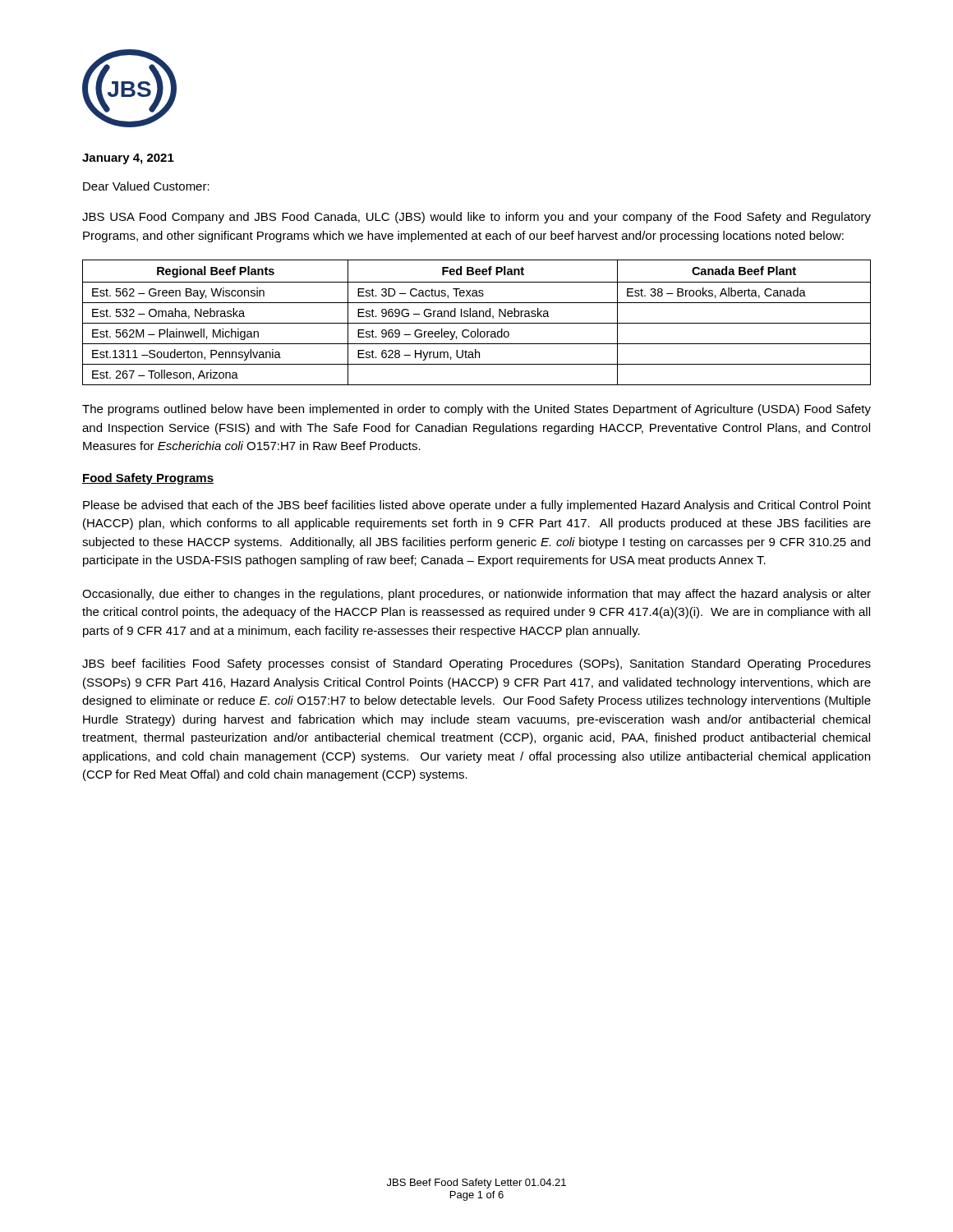The image size is (953, 1232).
Task: Click on the passage starting "JBS USA Food Company and JBS Food"
Action: pyautogui.click(x=476, y=226)
